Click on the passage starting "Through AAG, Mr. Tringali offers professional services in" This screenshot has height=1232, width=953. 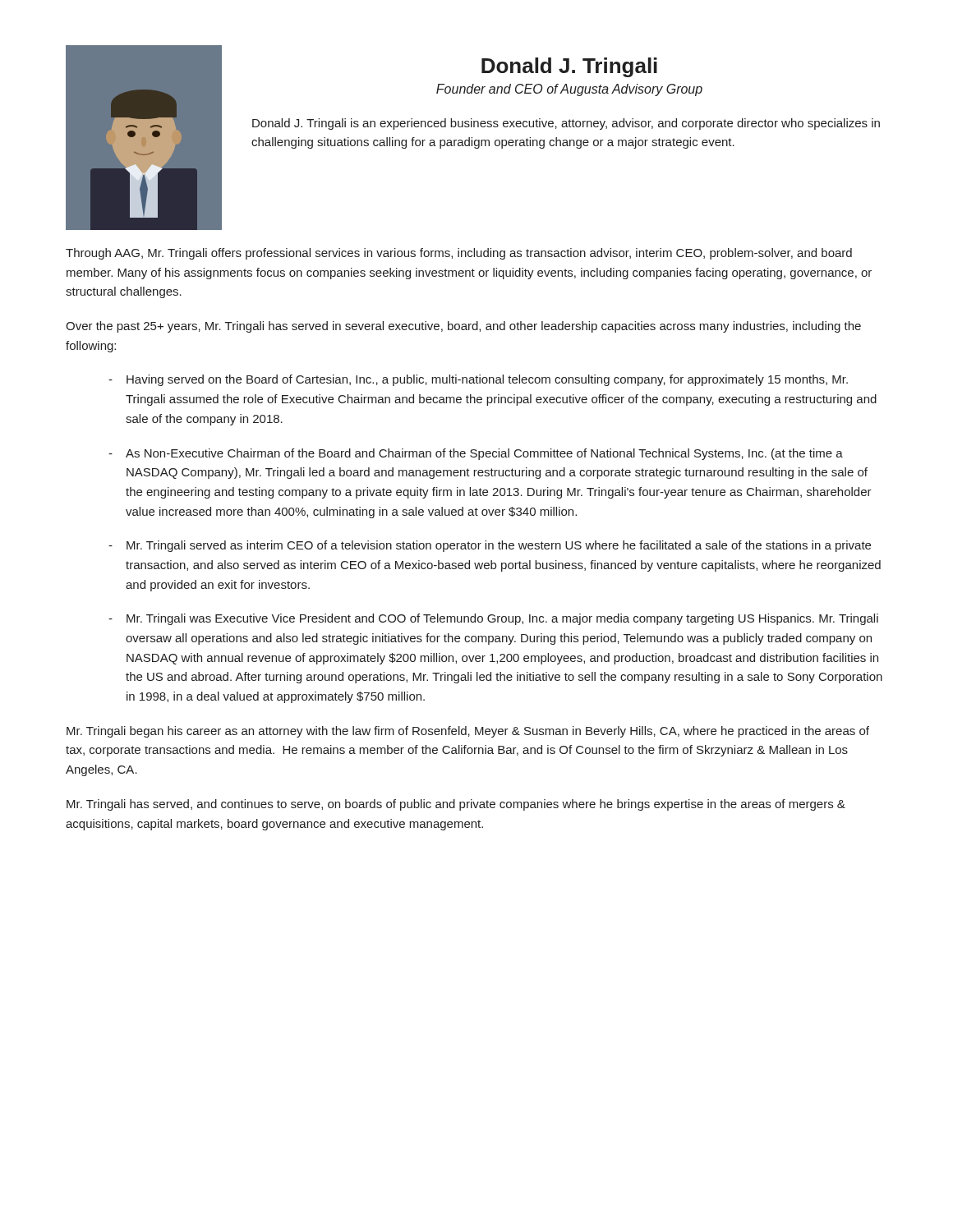click(469, 272)
